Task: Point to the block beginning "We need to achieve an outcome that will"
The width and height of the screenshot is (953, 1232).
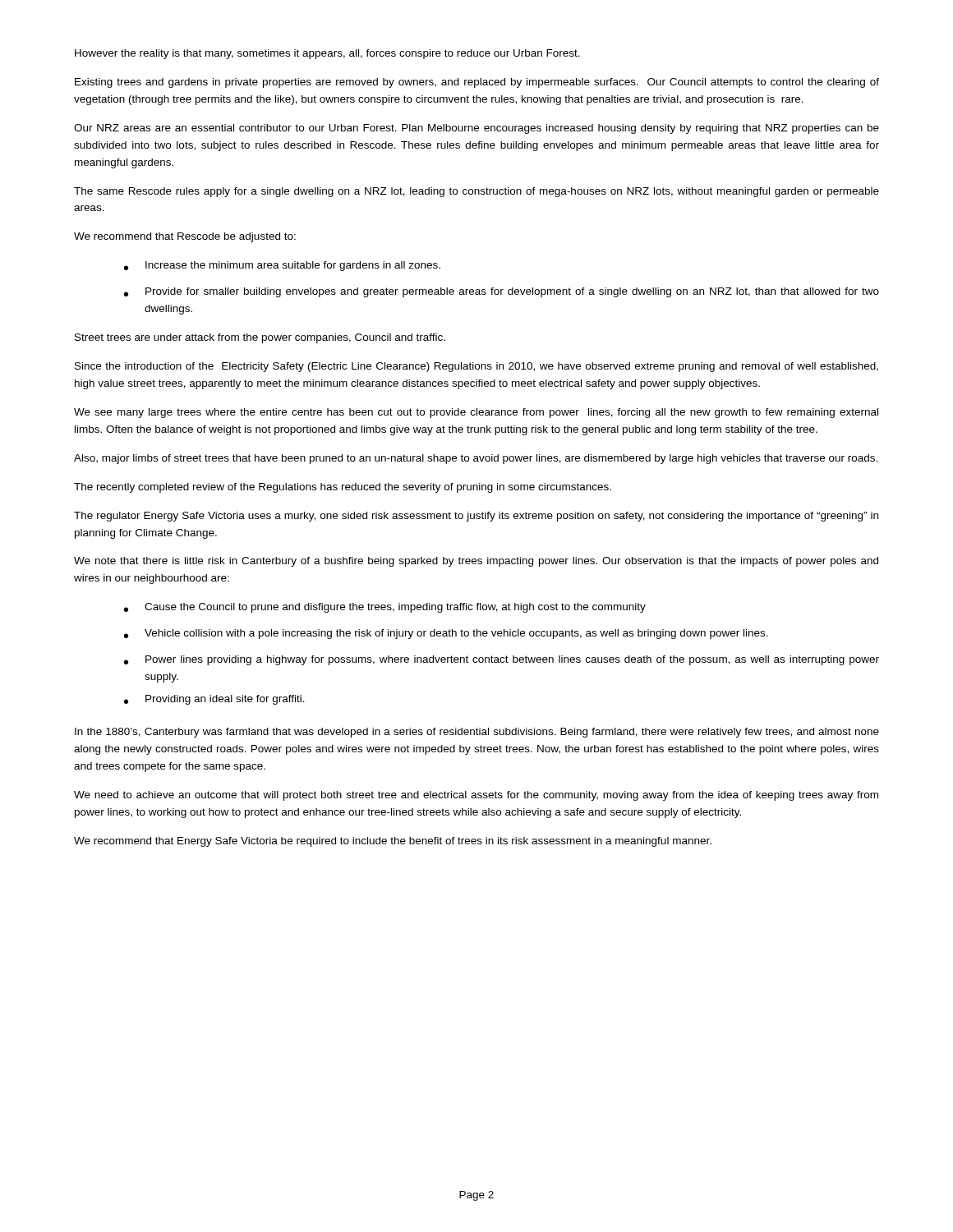Action: click(476, 803)
